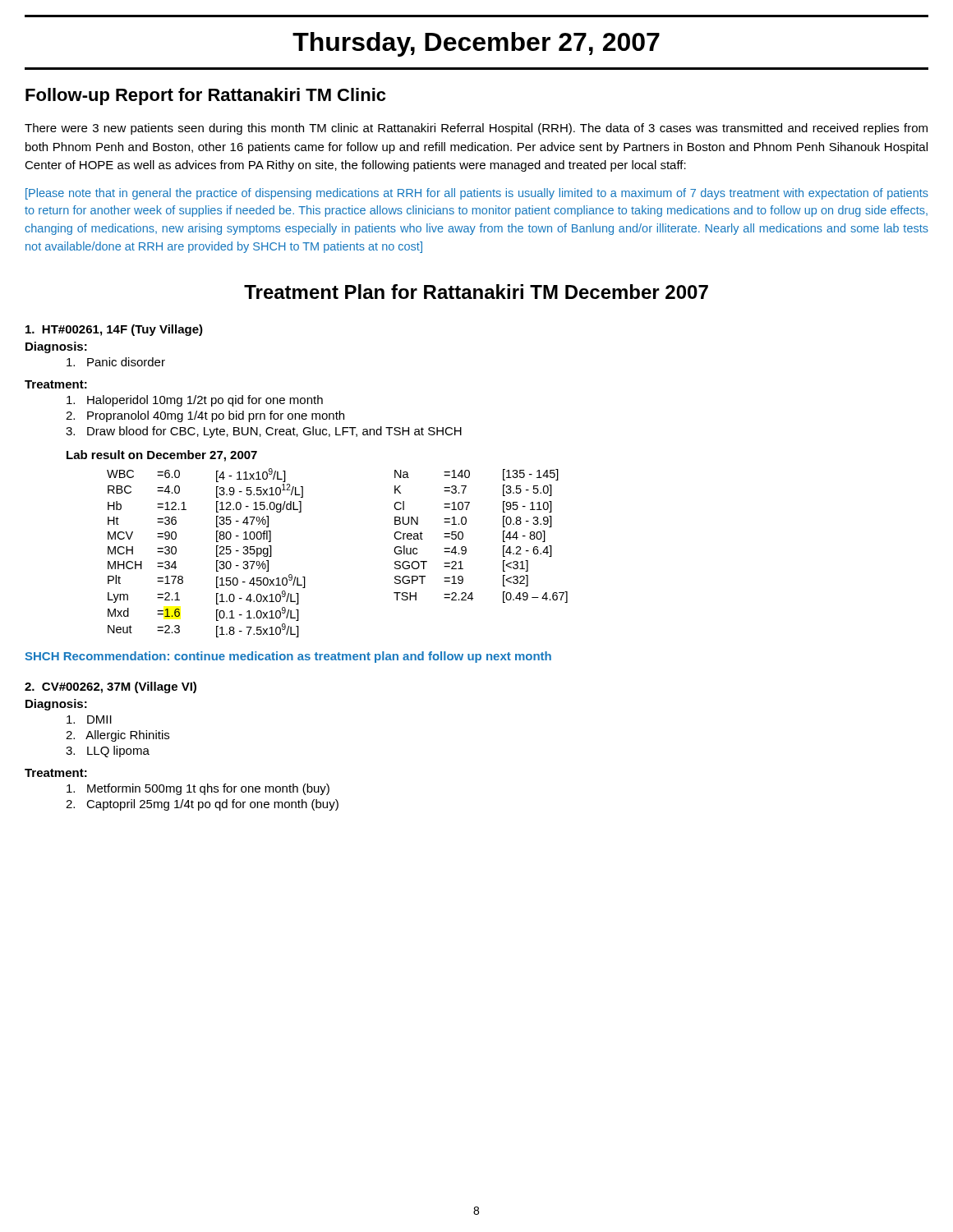Click the passage that begins "There were 3 new patients seen"
Viewport: 953px width, 1232px height.
tap(476, 146)
